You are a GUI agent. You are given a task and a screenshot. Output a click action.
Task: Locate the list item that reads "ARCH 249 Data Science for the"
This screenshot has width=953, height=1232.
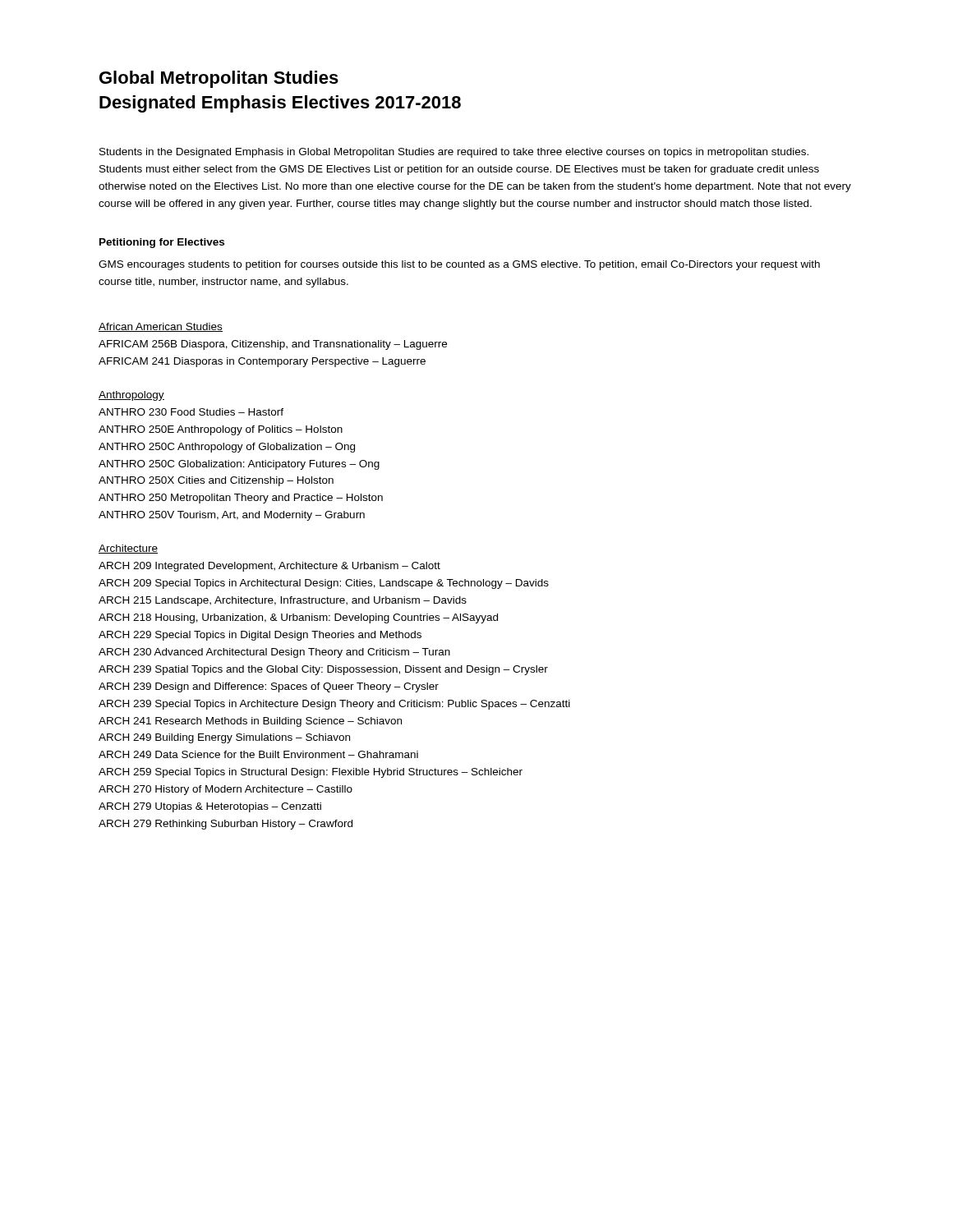coord(259,755)
